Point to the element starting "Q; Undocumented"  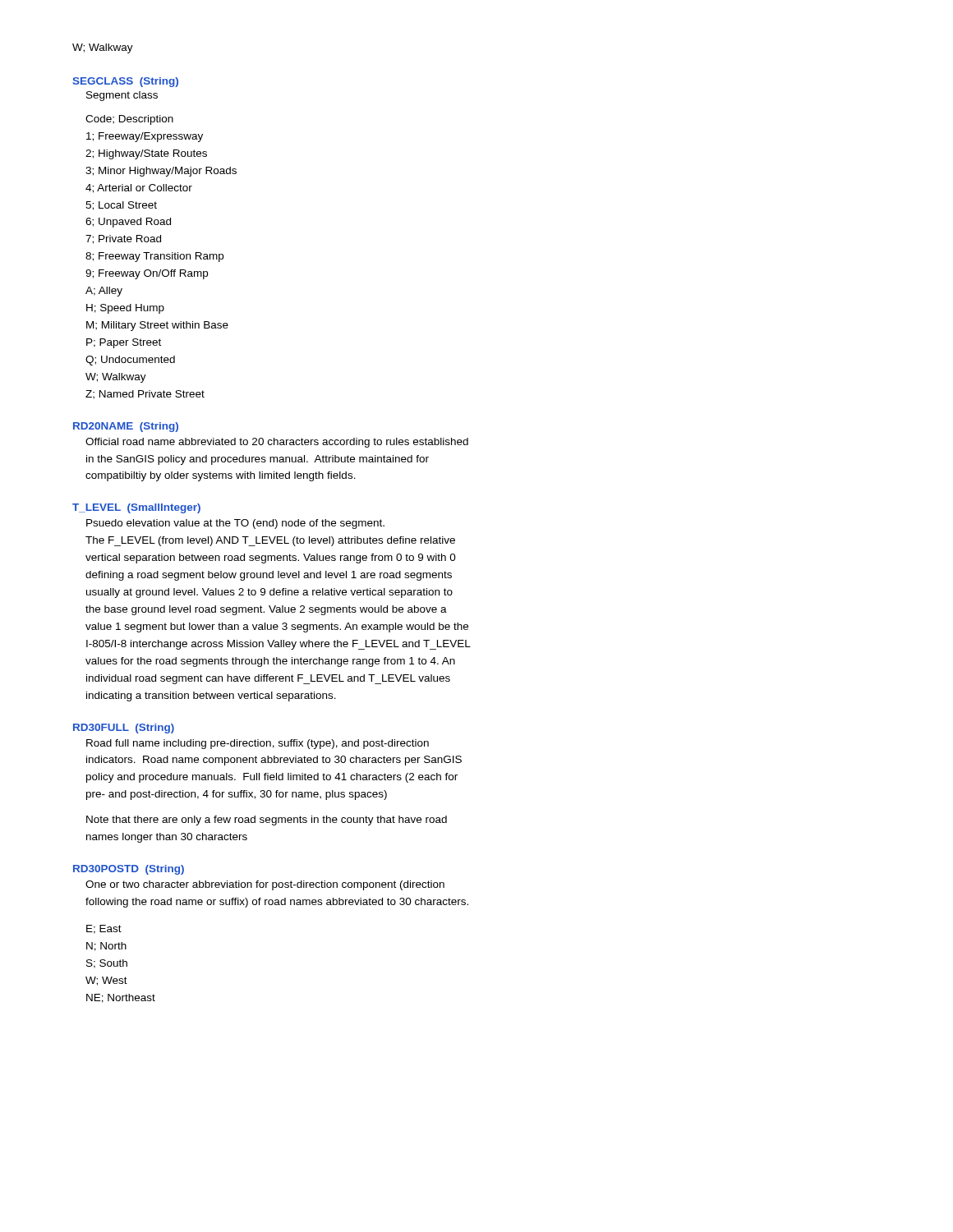[130, 359]
